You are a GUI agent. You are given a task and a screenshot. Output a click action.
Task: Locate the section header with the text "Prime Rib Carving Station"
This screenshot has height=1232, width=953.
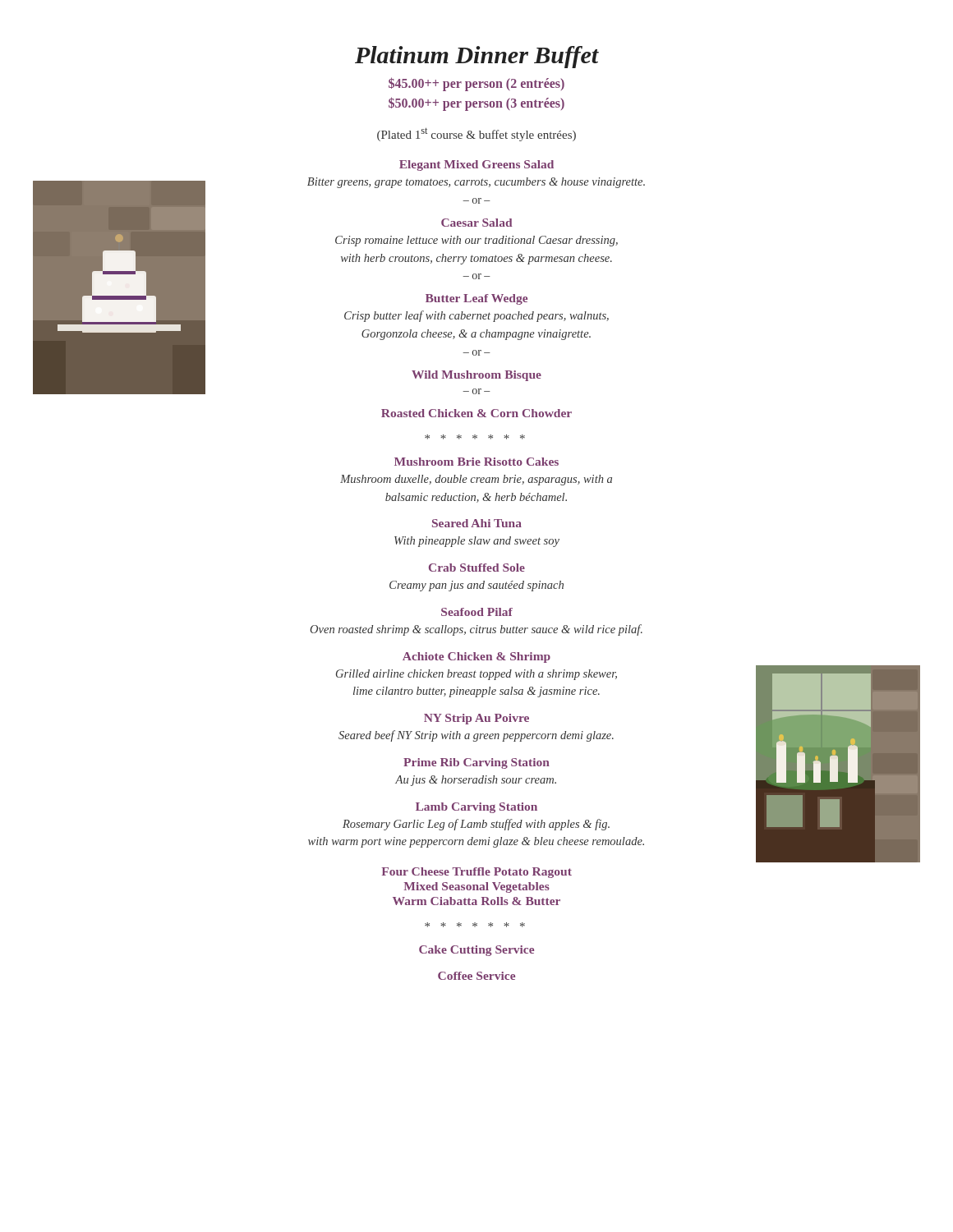click(476, 762)
